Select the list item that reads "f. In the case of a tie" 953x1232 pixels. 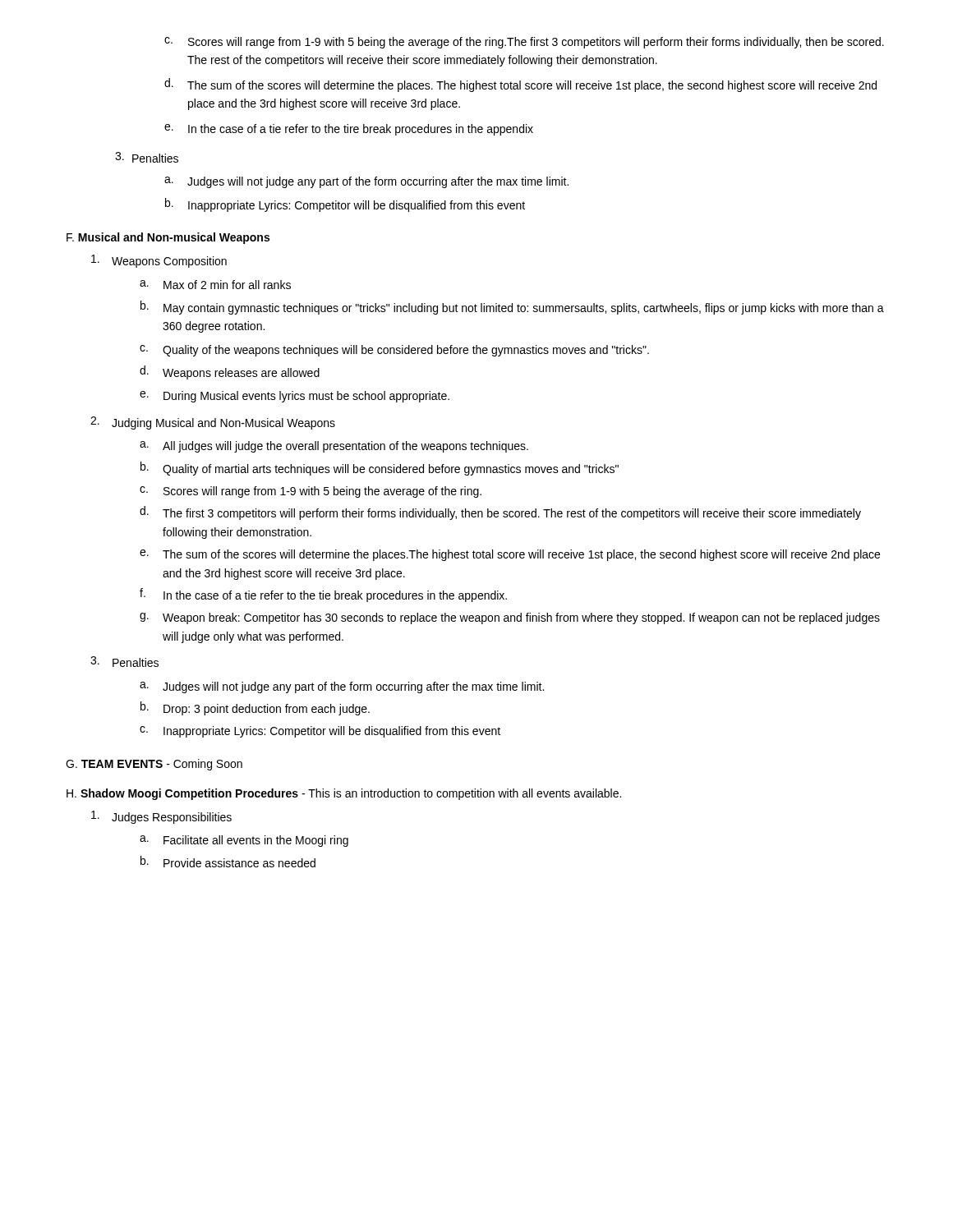(x=324, y=596)
